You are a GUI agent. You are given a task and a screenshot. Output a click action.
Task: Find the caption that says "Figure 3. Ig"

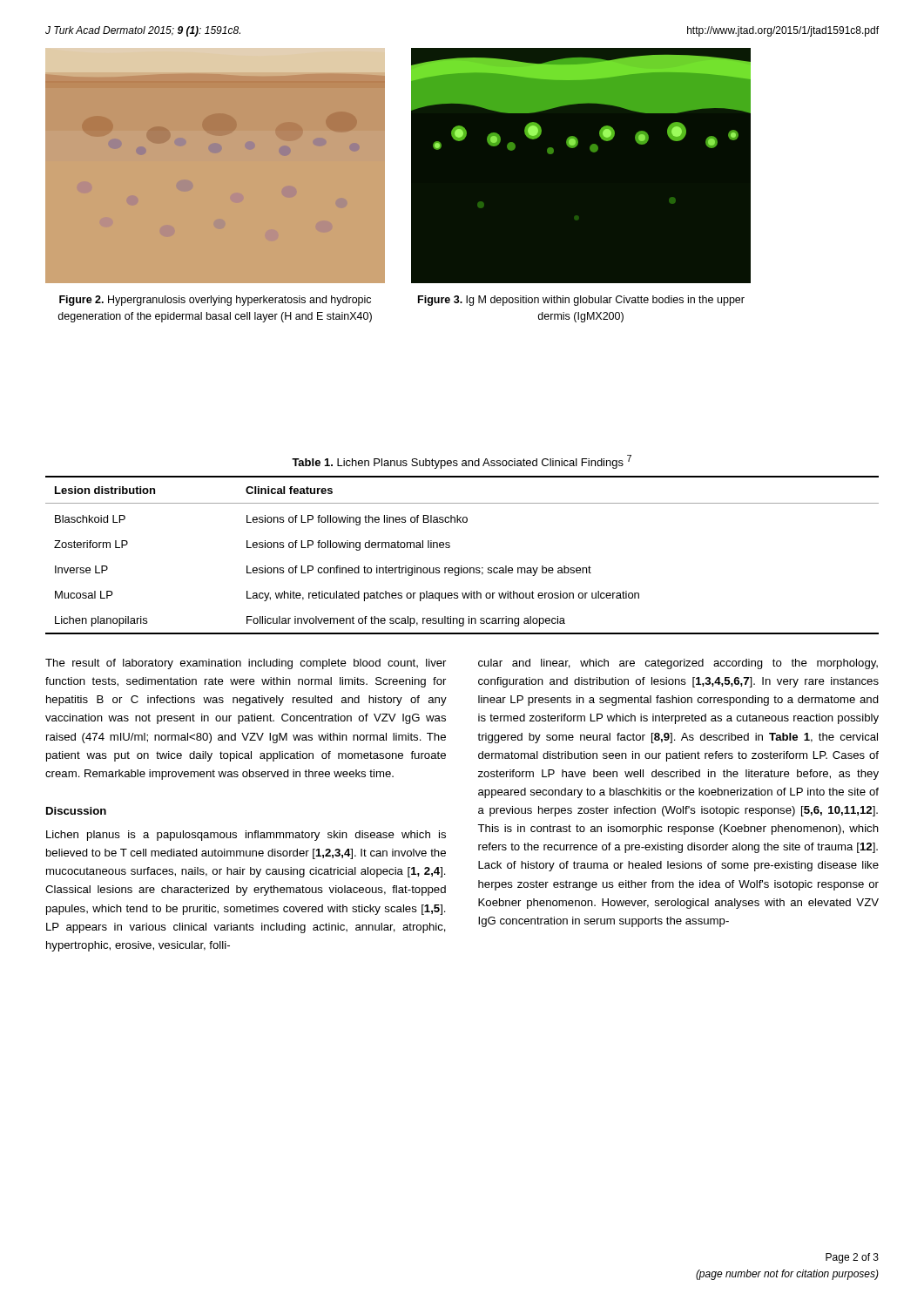(581, 308)
